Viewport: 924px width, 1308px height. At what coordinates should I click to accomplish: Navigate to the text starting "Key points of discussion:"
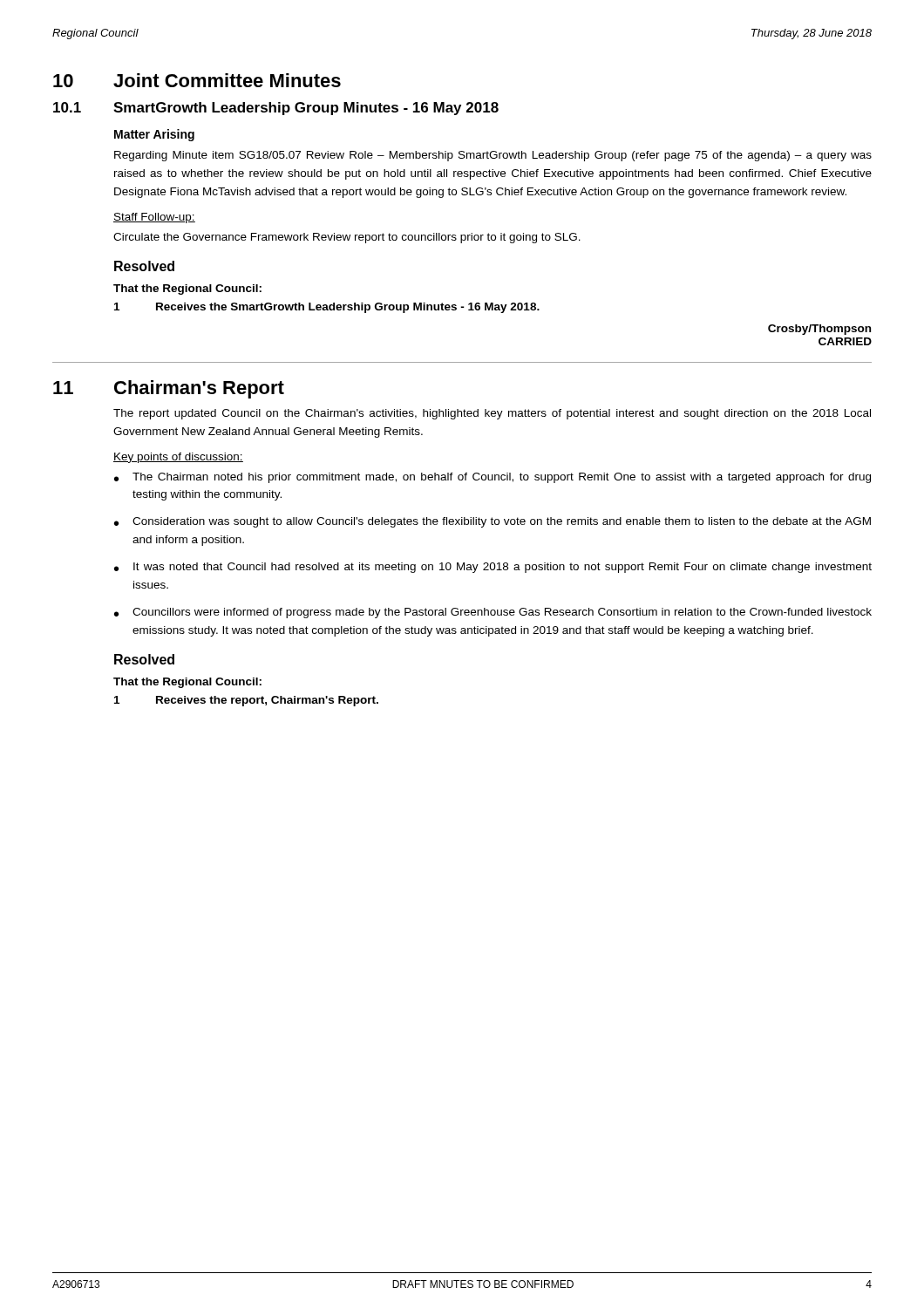[178, 456]
